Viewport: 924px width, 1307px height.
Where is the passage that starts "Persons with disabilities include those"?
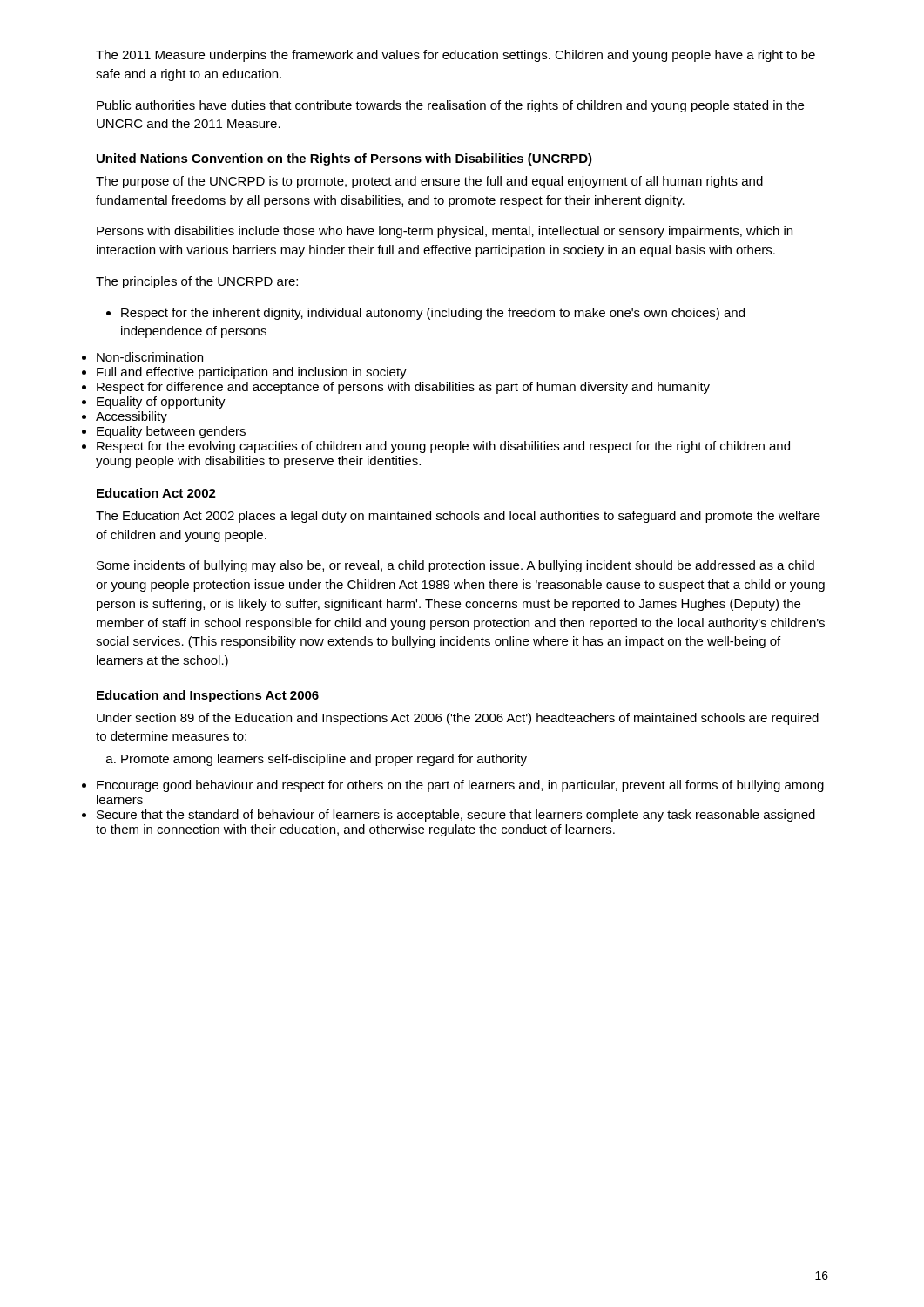(x=462, y=240)
